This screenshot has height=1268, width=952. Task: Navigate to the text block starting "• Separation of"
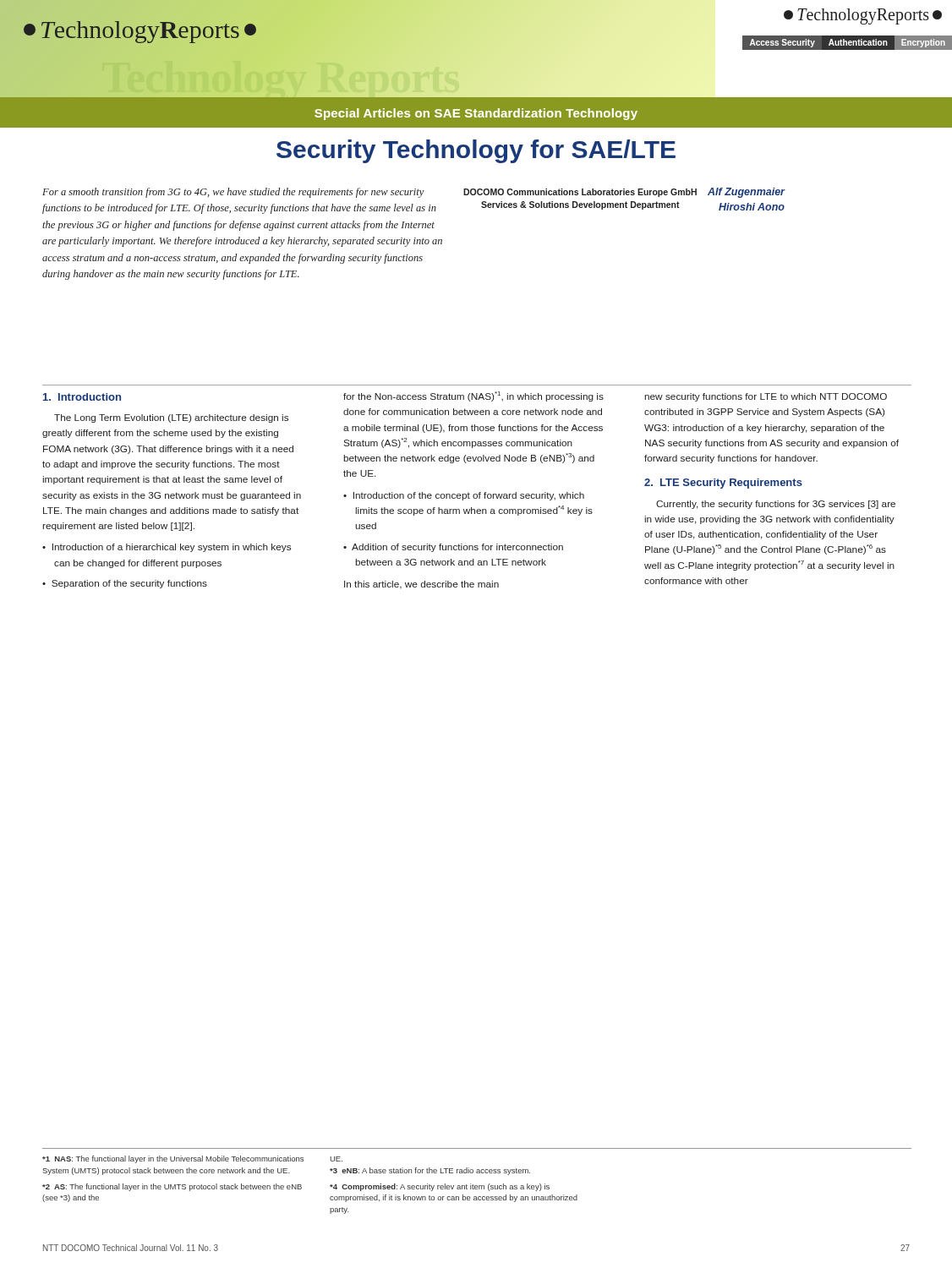(125, 583)
